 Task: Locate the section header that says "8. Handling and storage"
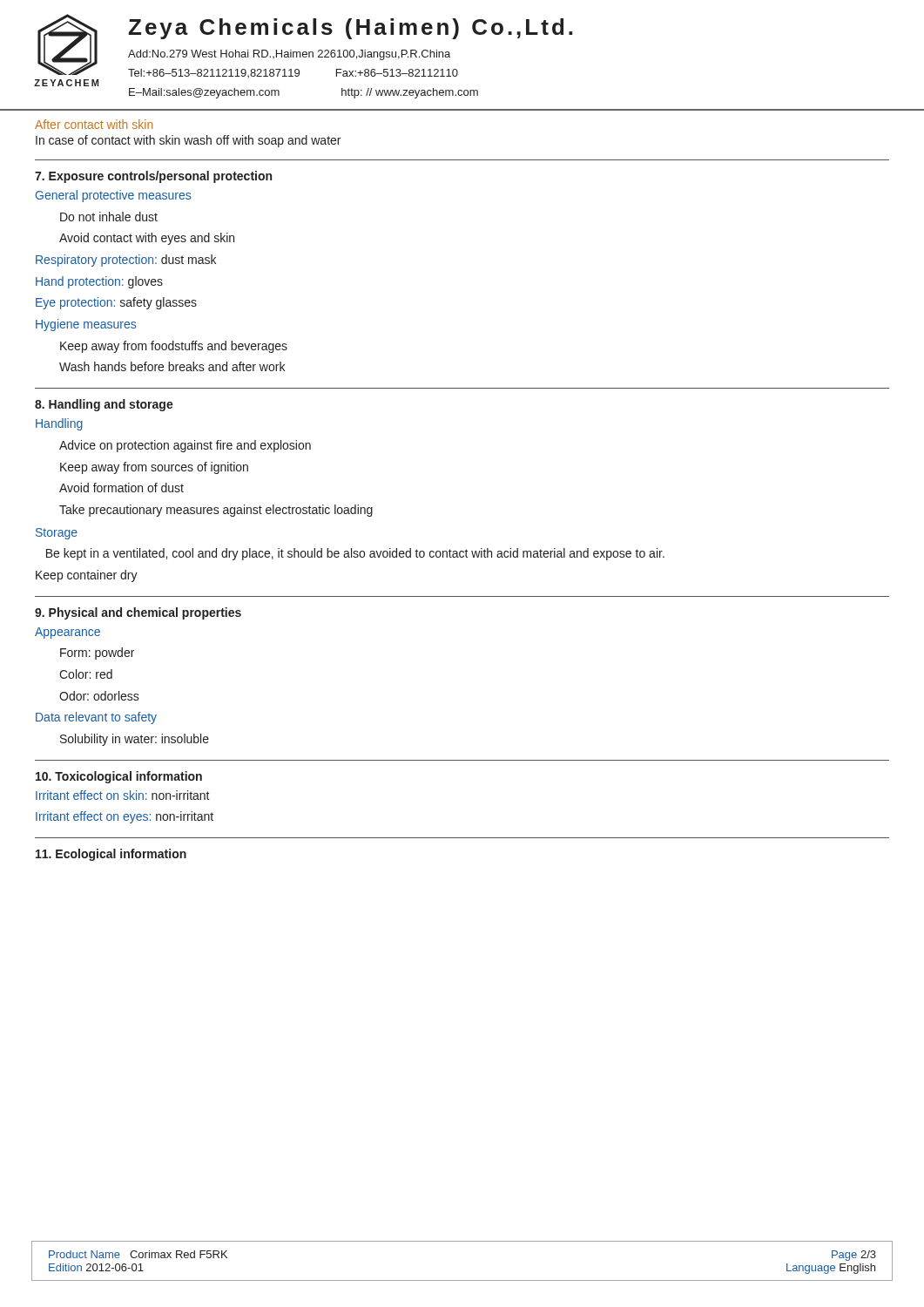pos(104,404)
